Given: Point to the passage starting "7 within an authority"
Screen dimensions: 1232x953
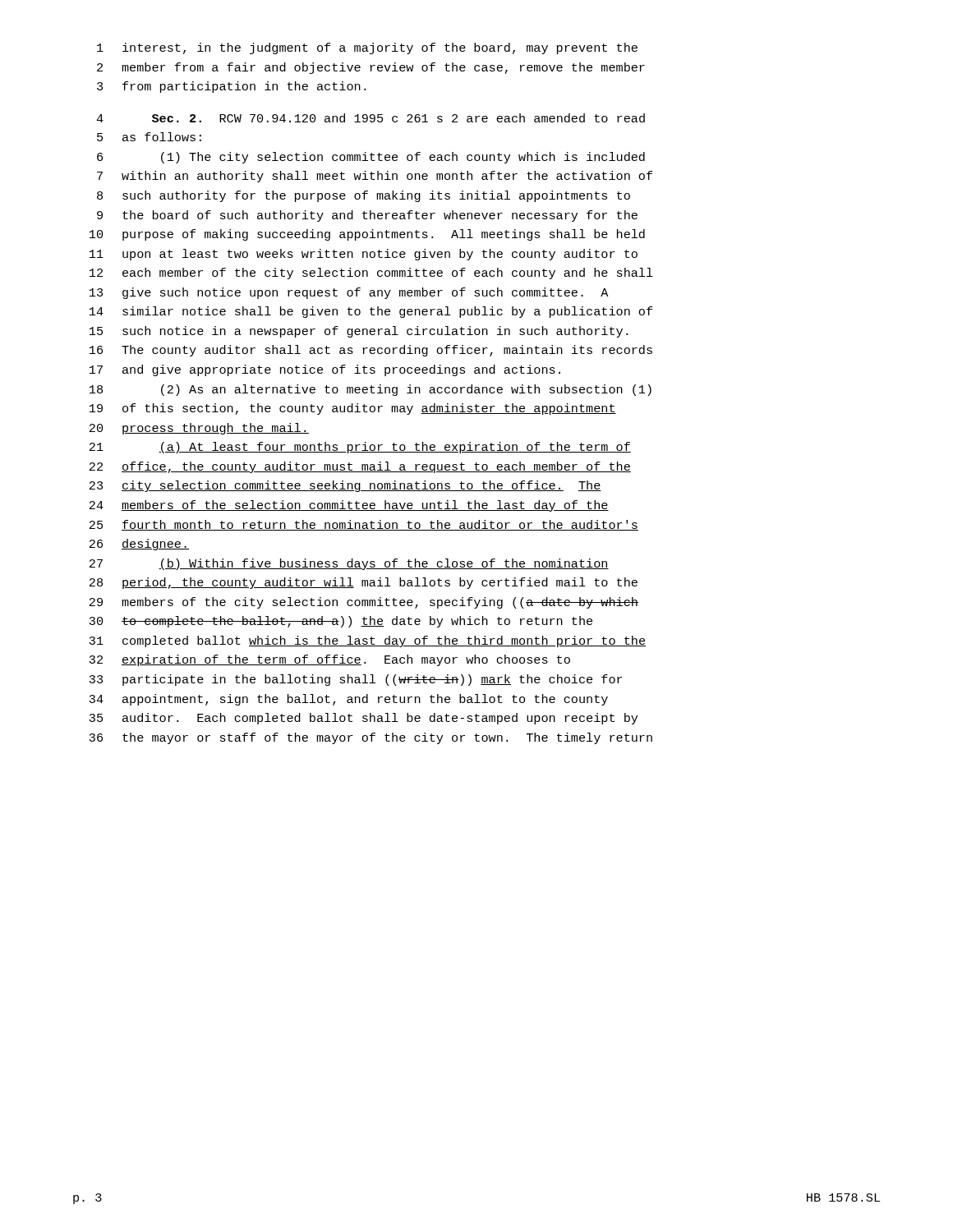Looking at the screenshot, I should coord(476,178).
